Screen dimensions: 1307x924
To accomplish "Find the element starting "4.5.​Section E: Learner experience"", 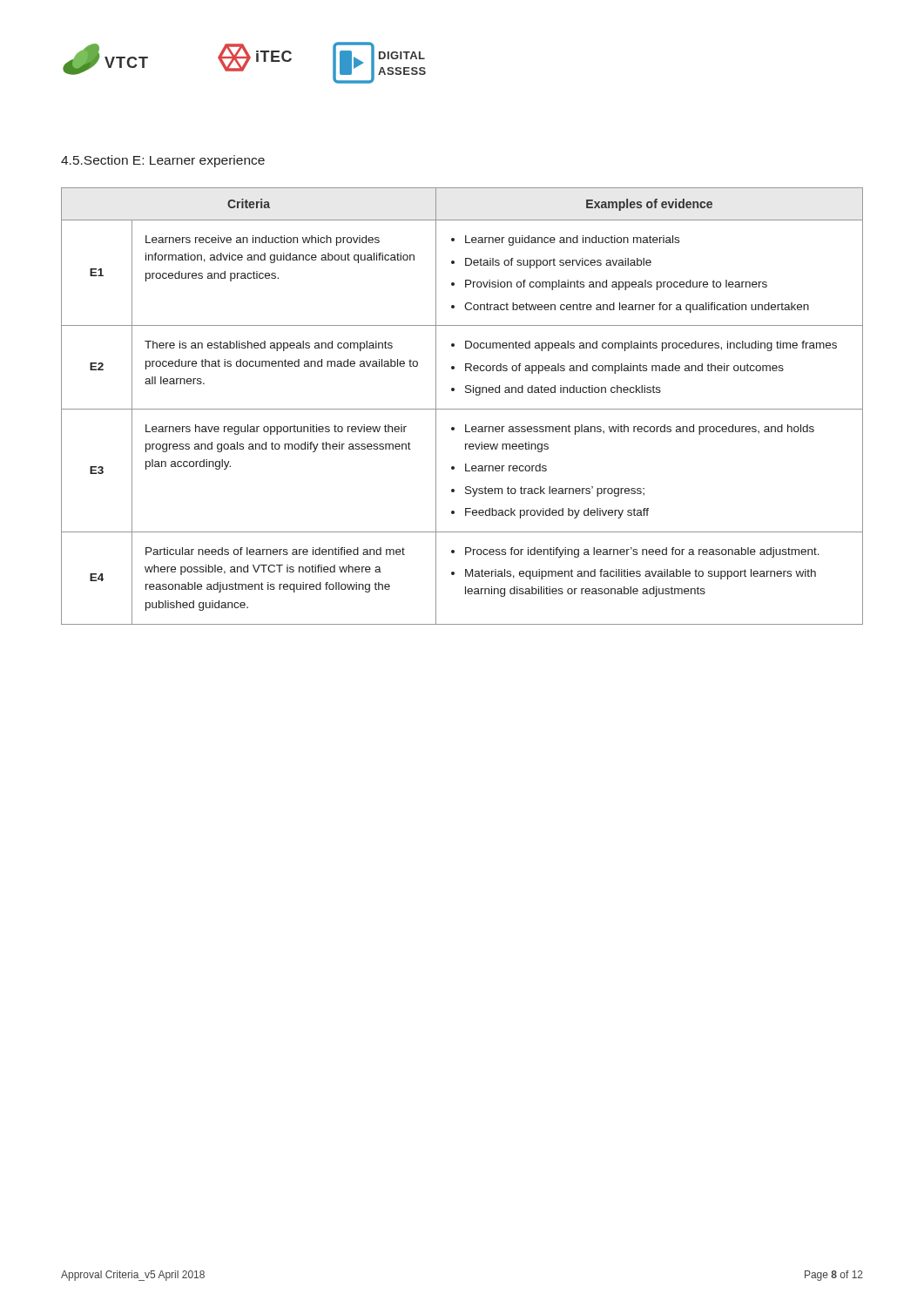I will click(x=163, y=160).
